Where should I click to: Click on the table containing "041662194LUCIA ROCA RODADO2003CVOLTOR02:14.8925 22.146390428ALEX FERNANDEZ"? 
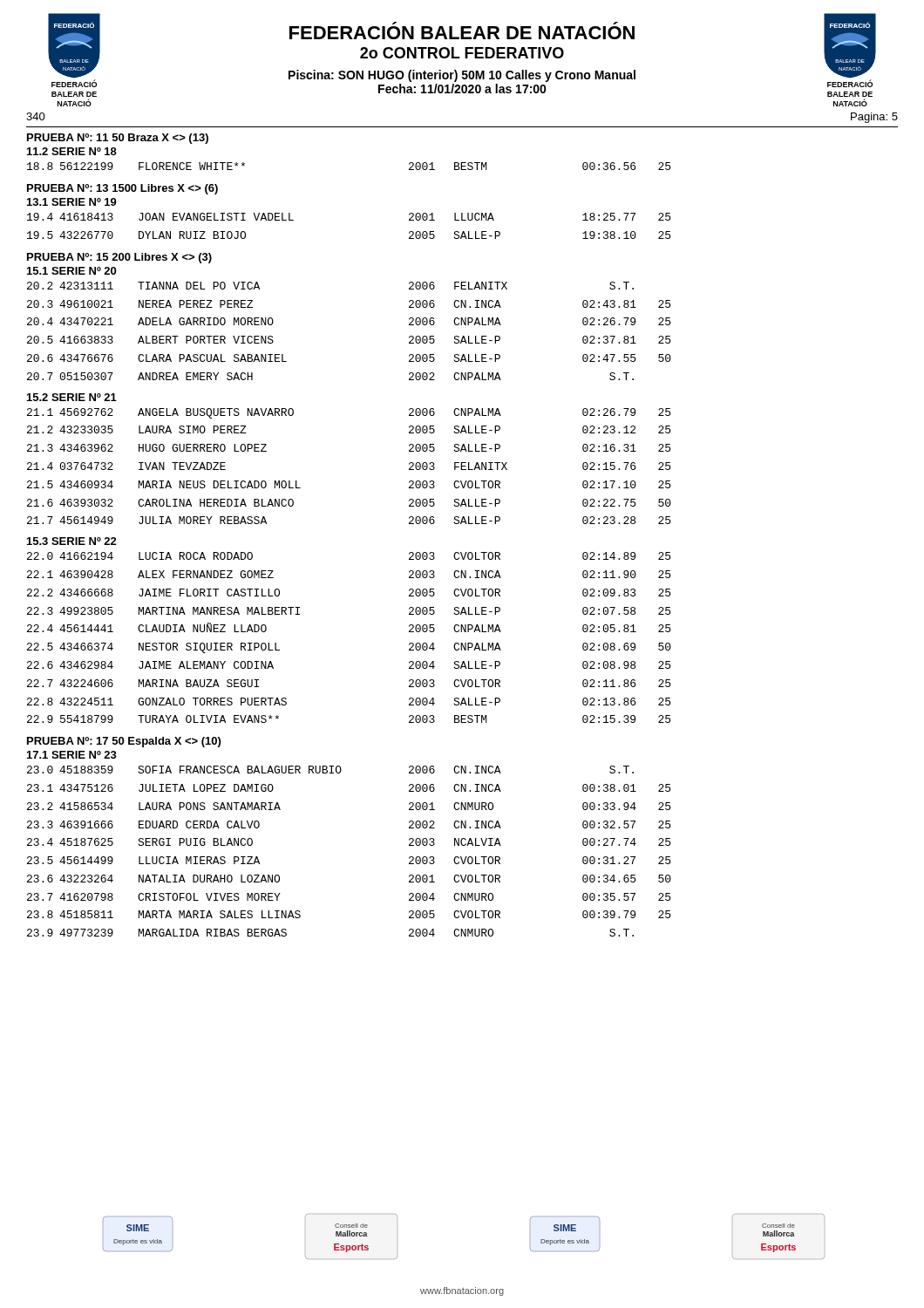click(462, 639)
